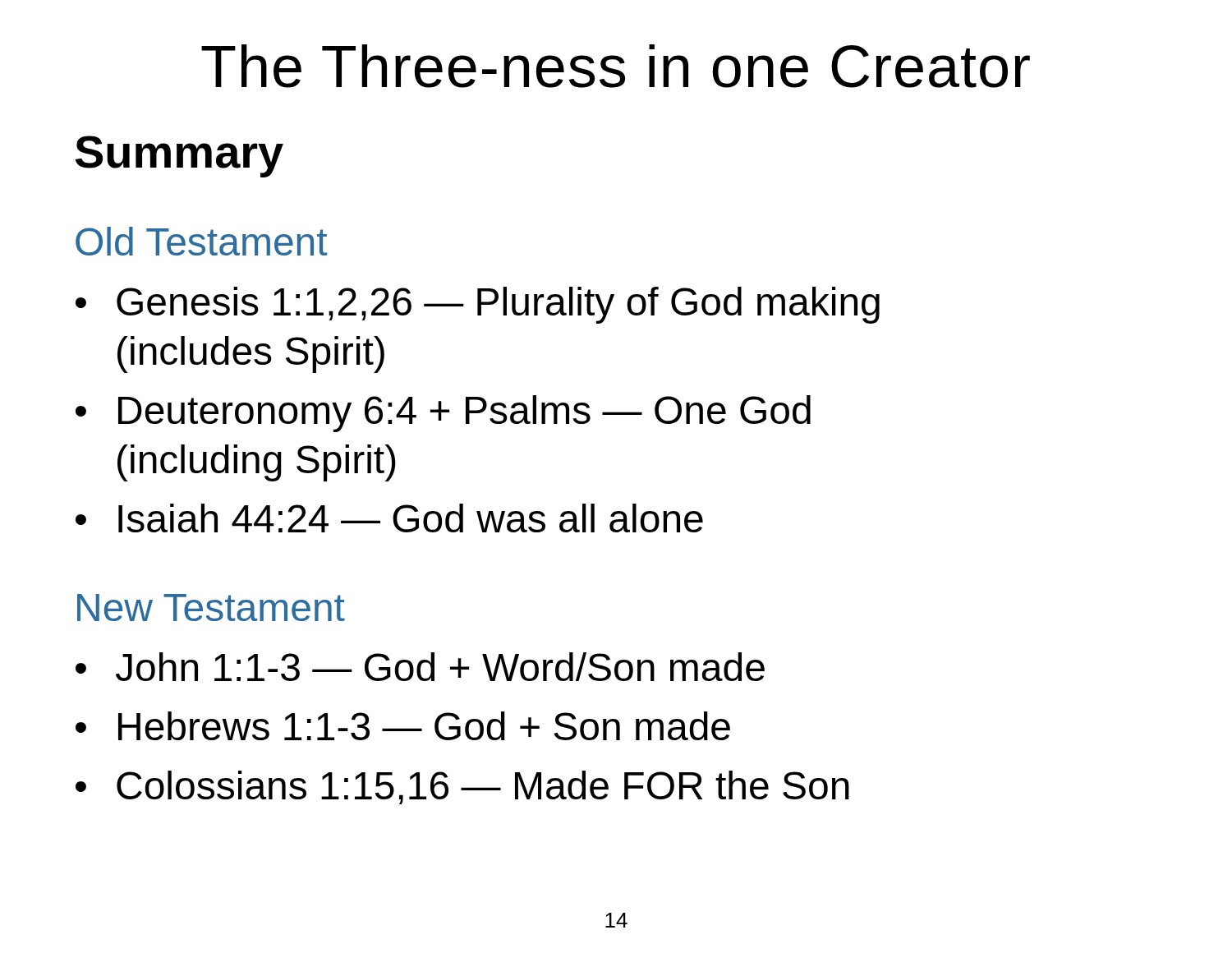The height and width of the screenshot is (953, 1232).
Task: Navigate to the block starting "• Colossians 1:15,16 —"
Action: pos(463,786)
